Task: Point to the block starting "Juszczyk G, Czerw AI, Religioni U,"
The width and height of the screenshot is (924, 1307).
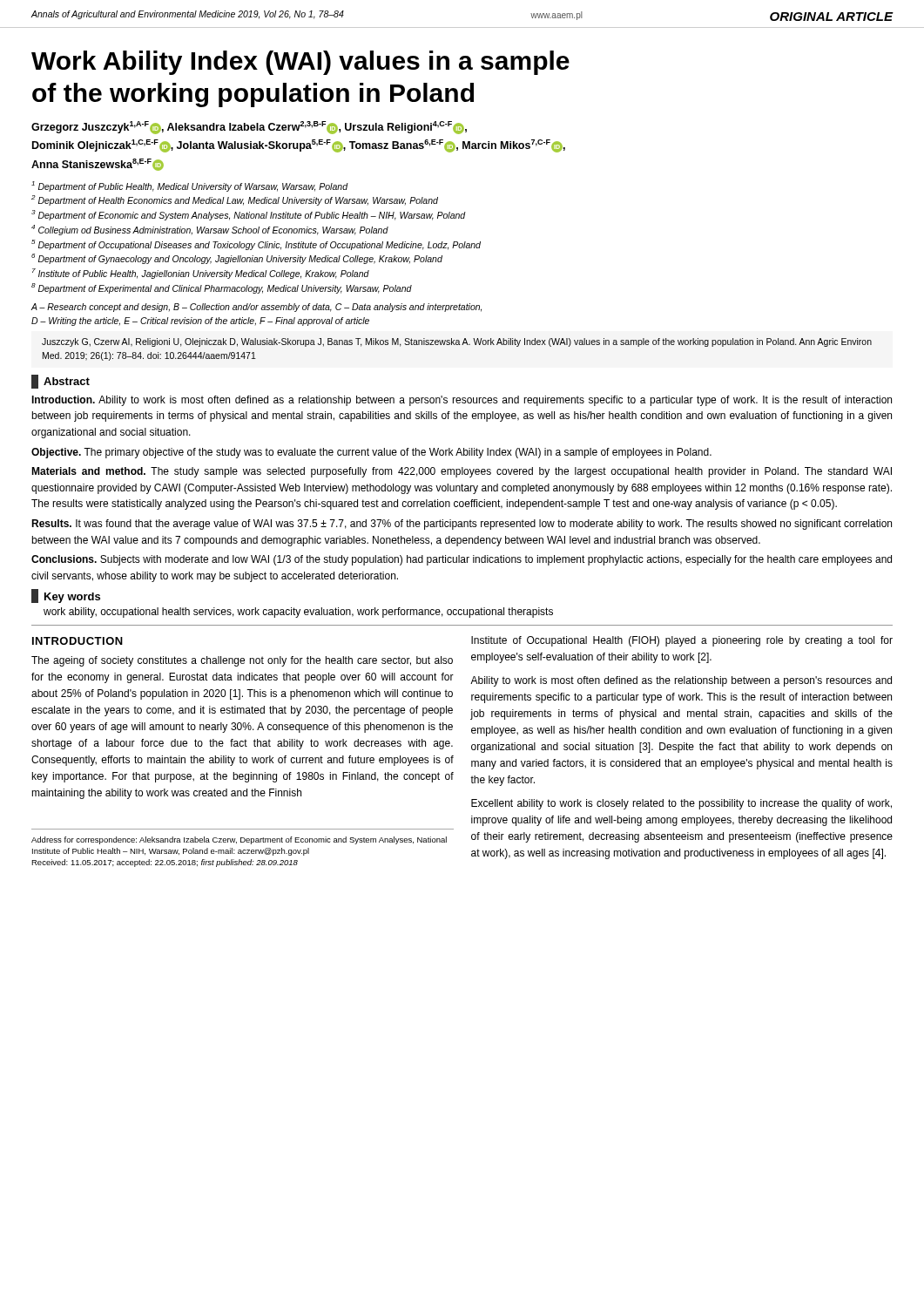Action: pos(457,349)
